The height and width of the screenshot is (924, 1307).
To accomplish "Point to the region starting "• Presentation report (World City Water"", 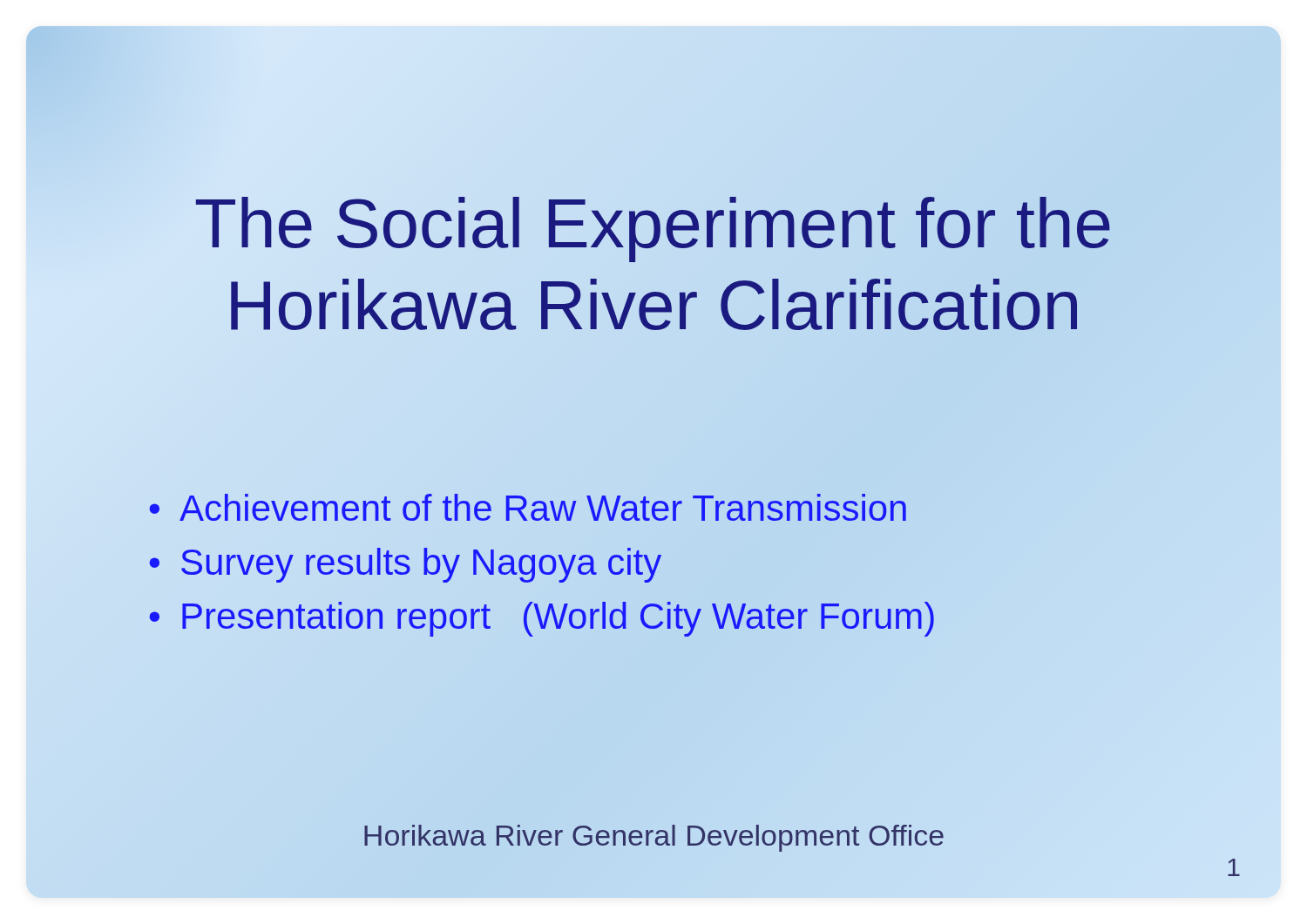I will click(542, 617).
